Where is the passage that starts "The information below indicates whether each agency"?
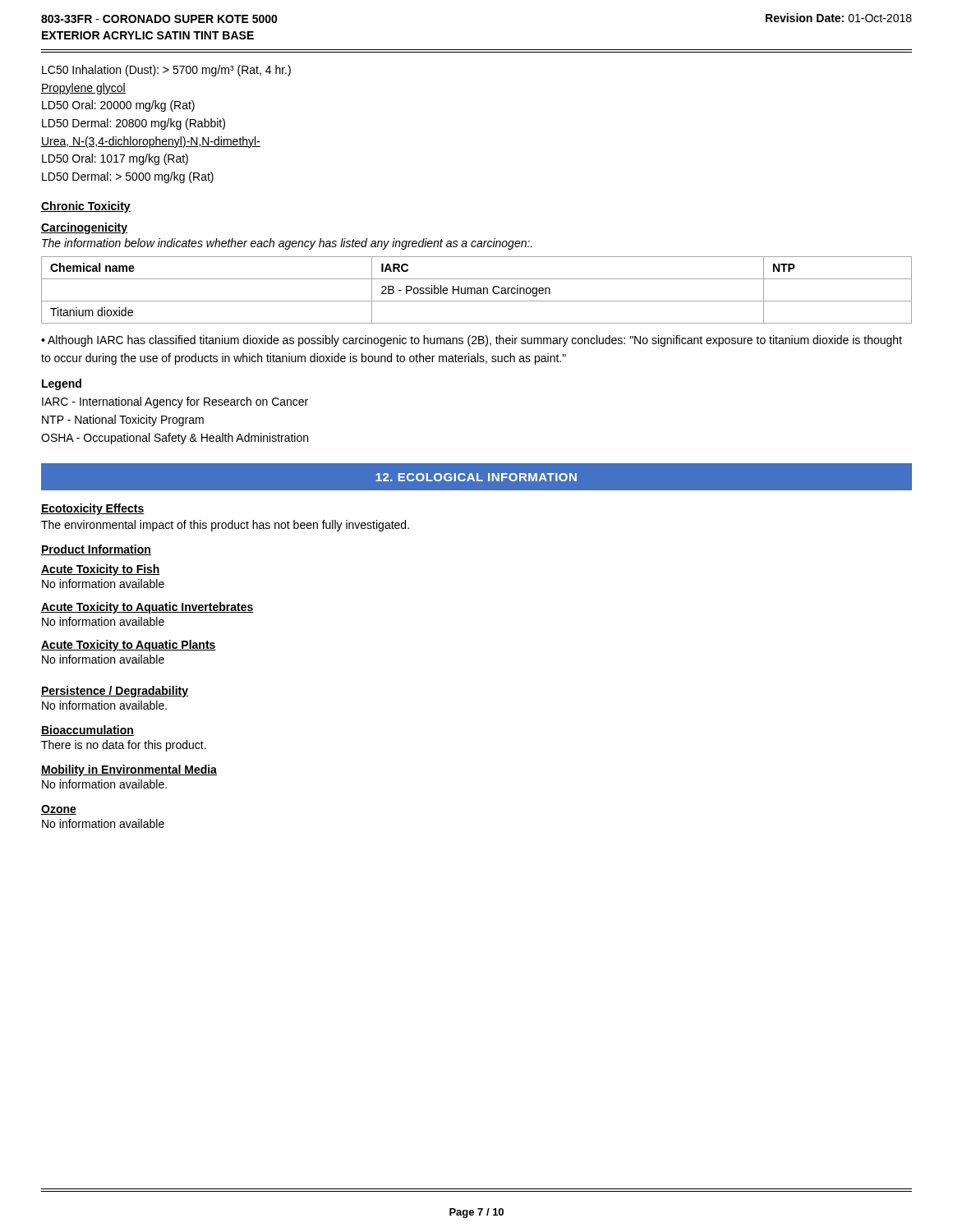953x1232 pixels. click(x=287, y=243)
